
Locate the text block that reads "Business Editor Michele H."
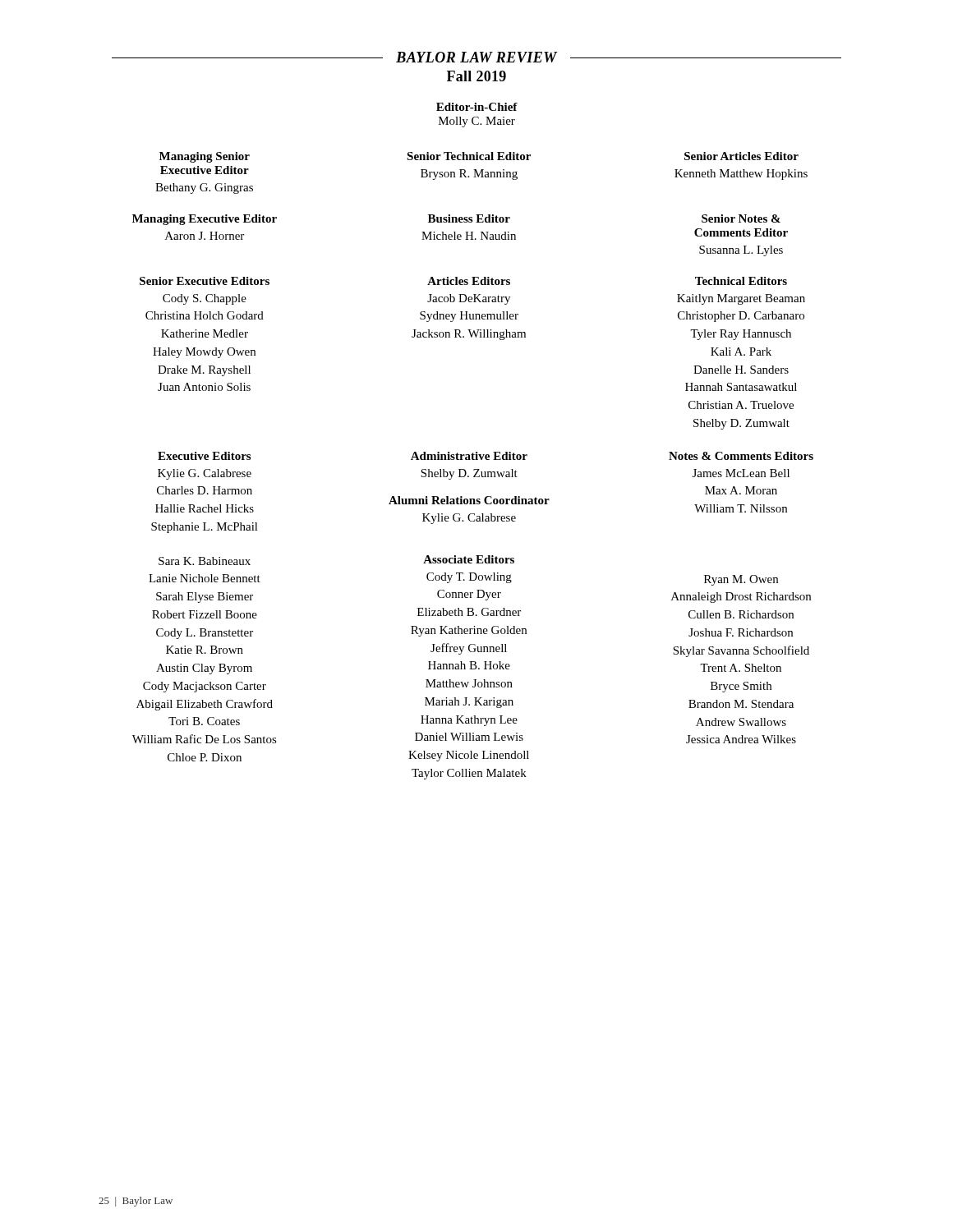[x=469, y=228]
